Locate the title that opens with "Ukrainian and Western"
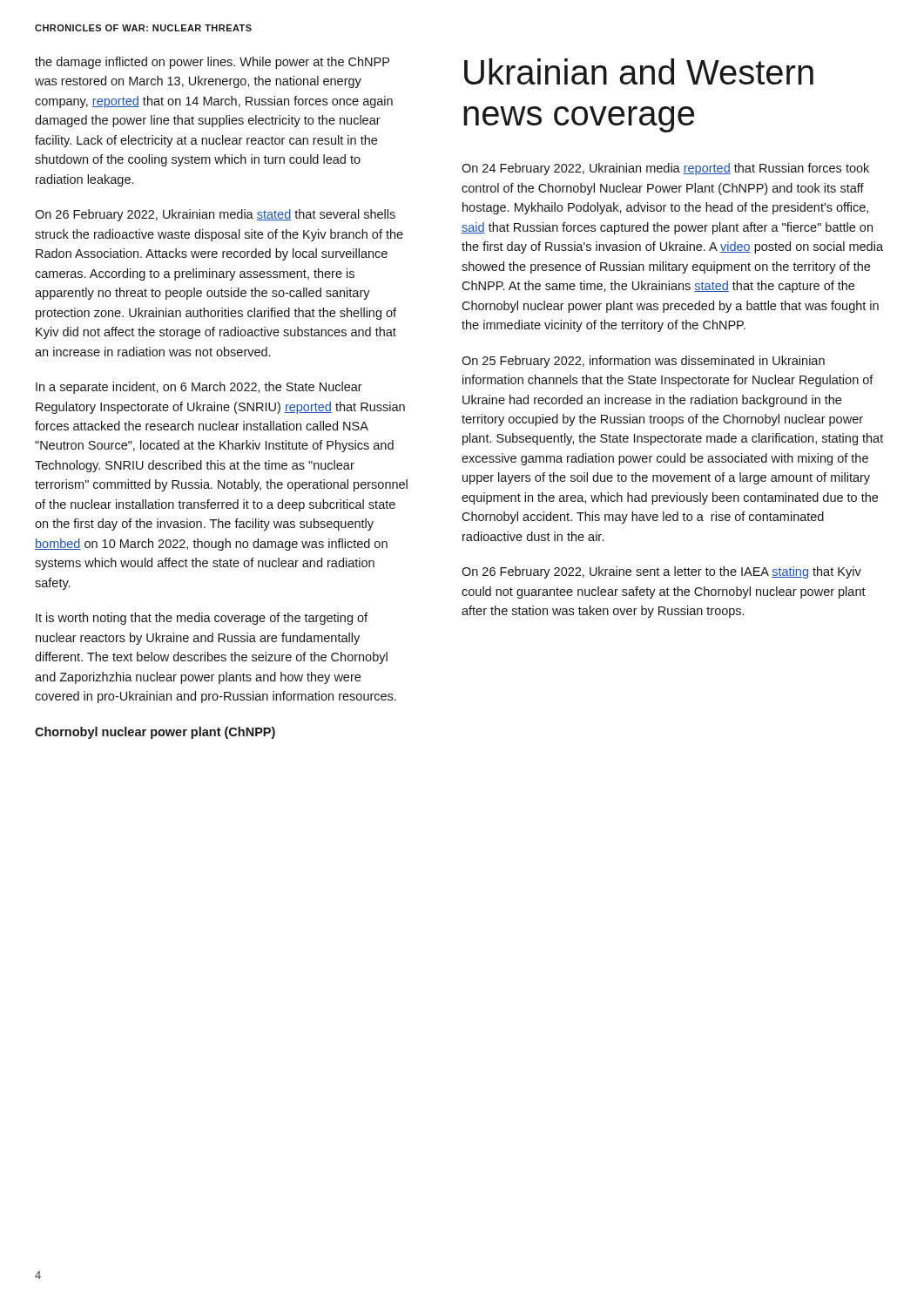This screenshot has height=1307, width=924. click(675, 93)
